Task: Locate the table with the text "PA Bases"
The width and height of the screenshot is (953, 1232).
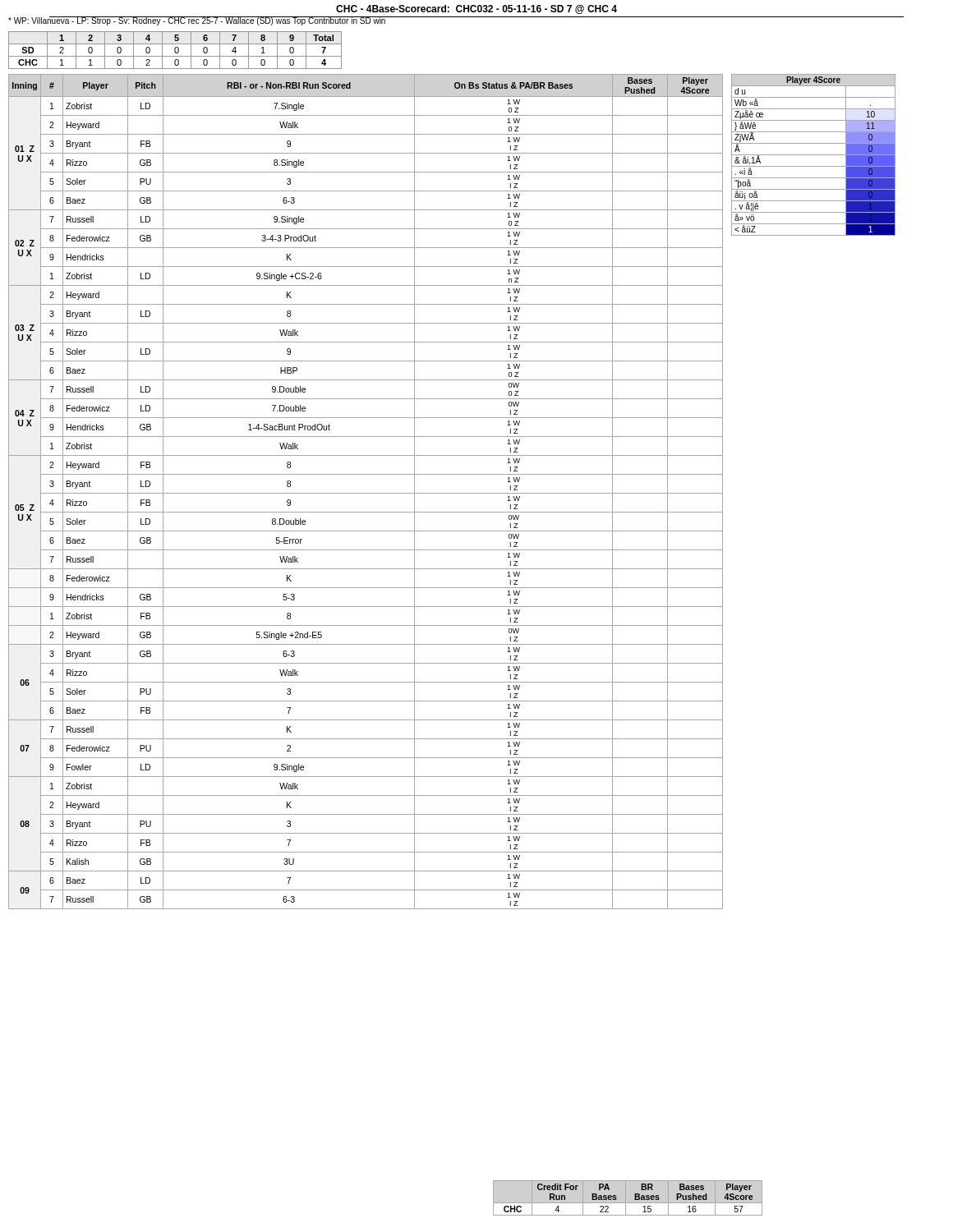Action: 628,1198
